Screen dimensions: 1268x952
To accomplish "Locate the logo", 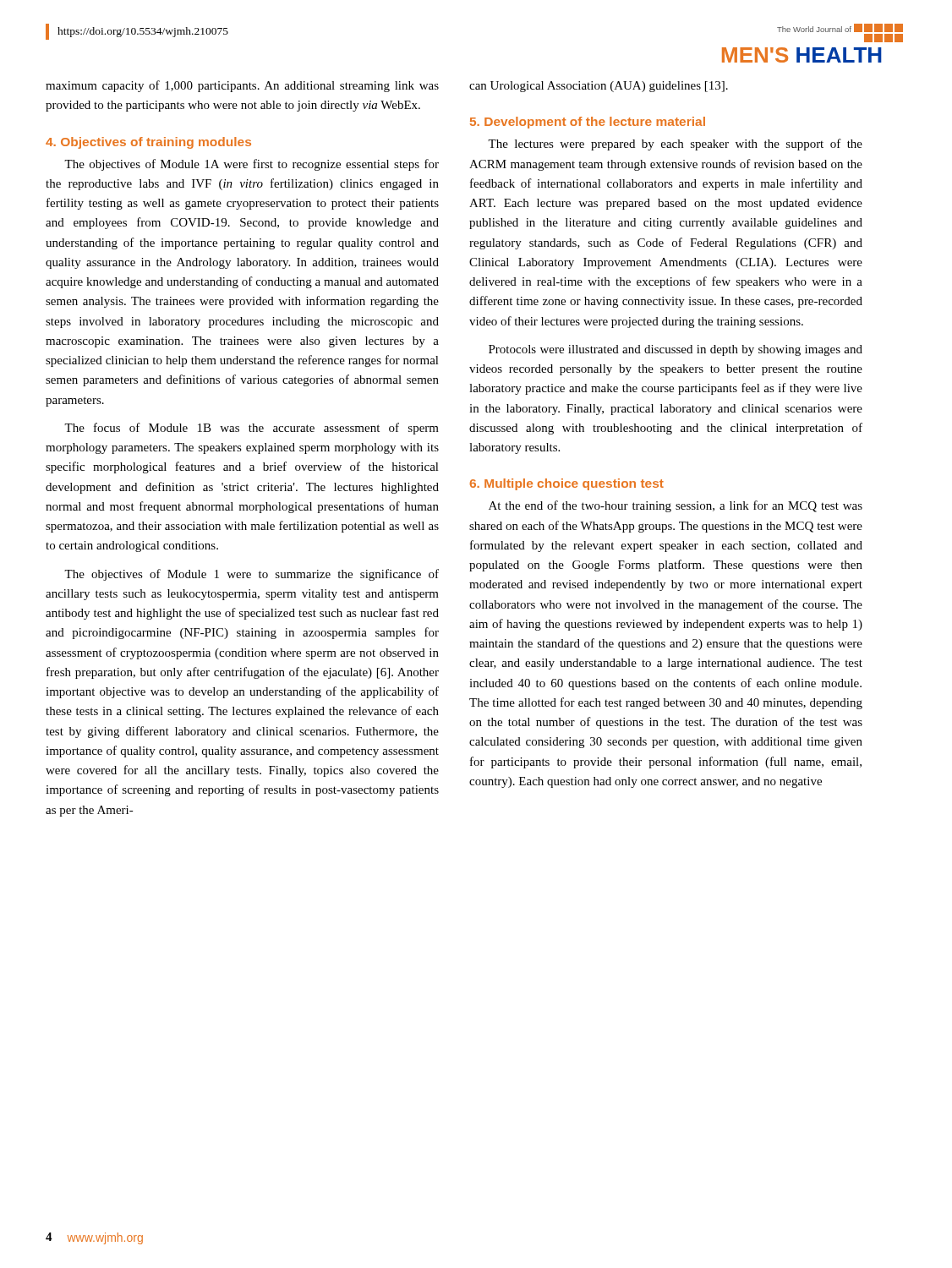I will pyautogui.click(x=813, y=47).
